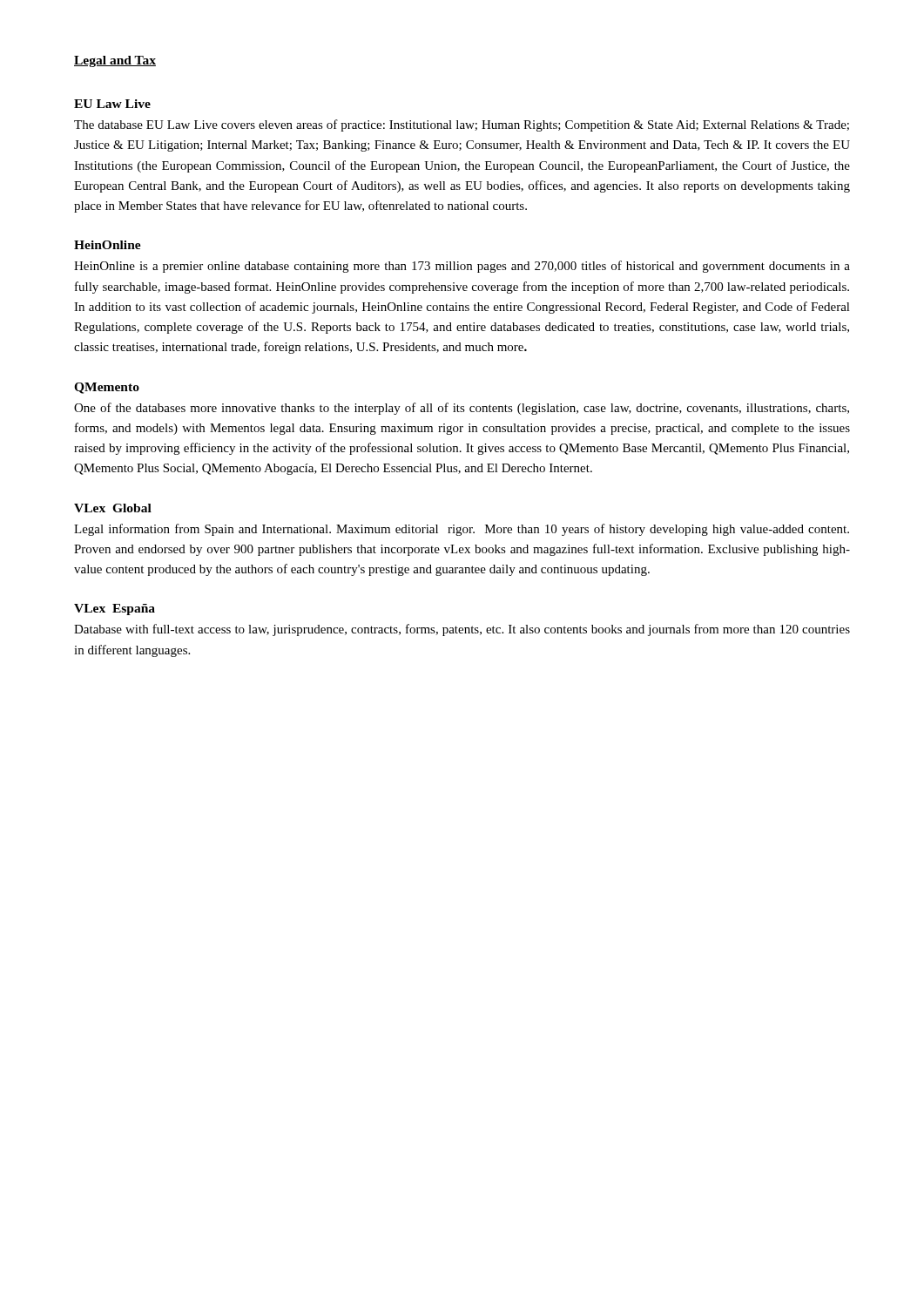Navigate to the text starting "One of the databases more"
The image size is (924, 1307).
(x=462, y=438)
